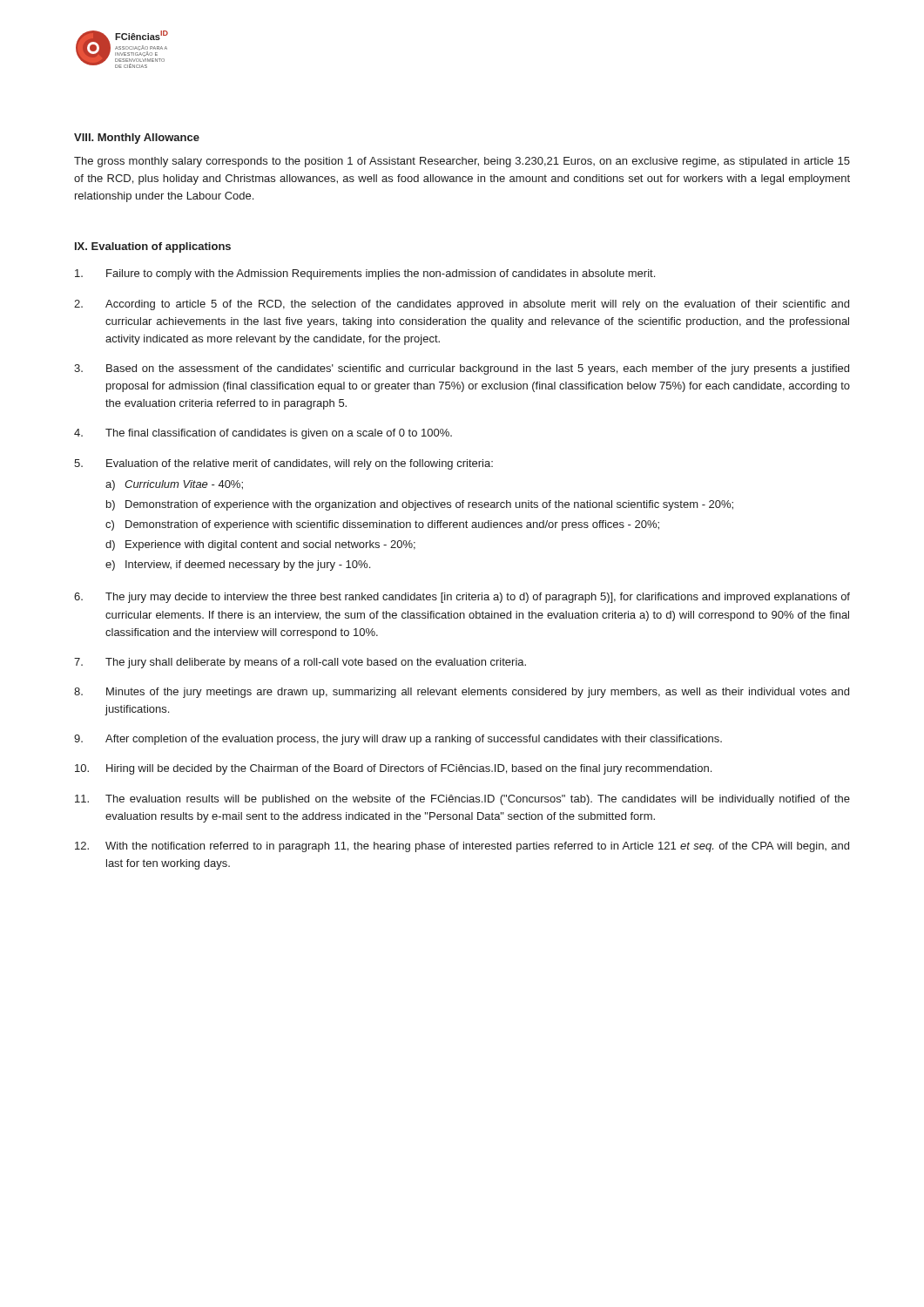Click on the list item containing "9. After completion of"

tap(462, 739)
